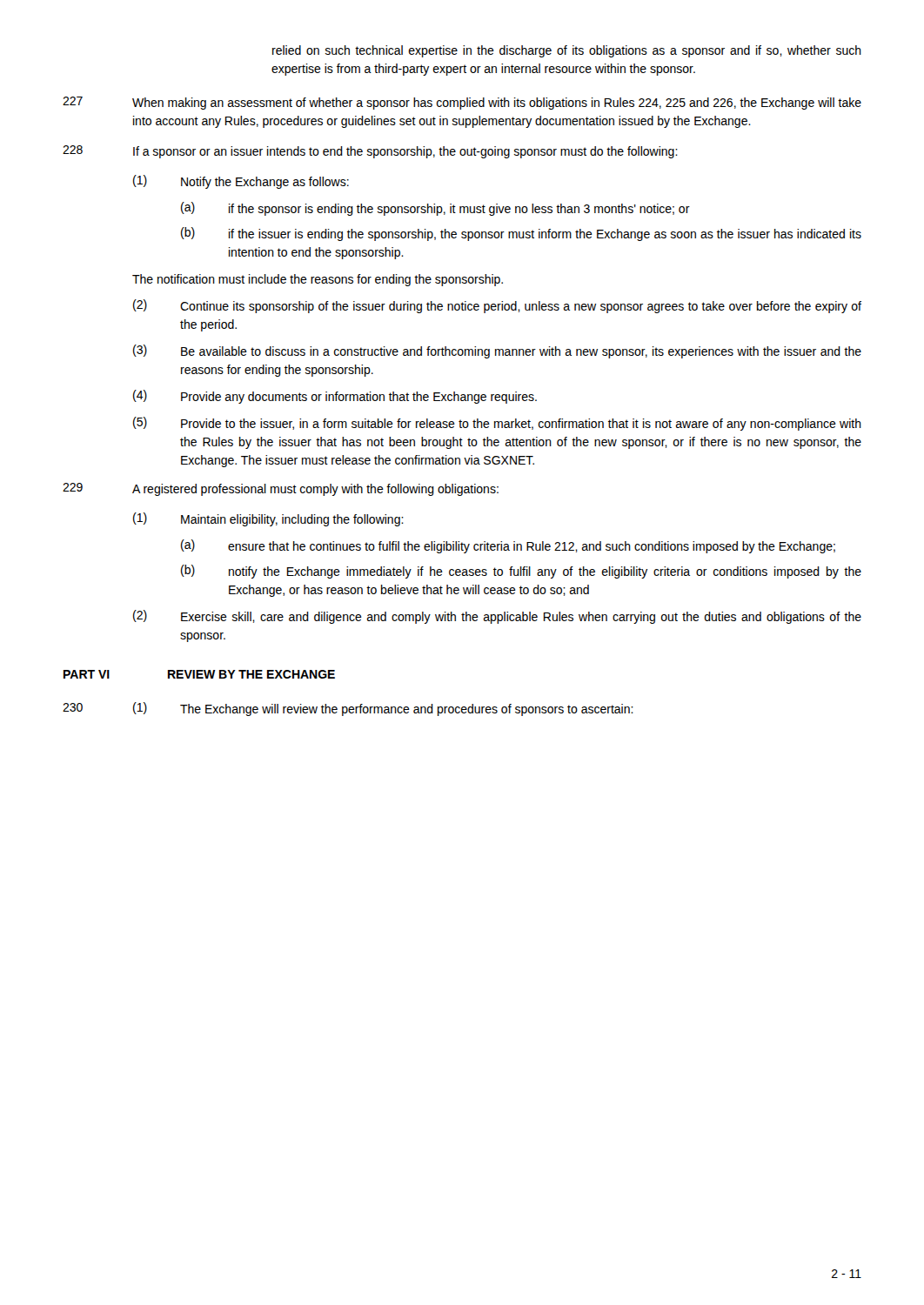
Task: Click on the list item that reads "228 If a sponsor or an issuer intends"
Action: (462, 152)
